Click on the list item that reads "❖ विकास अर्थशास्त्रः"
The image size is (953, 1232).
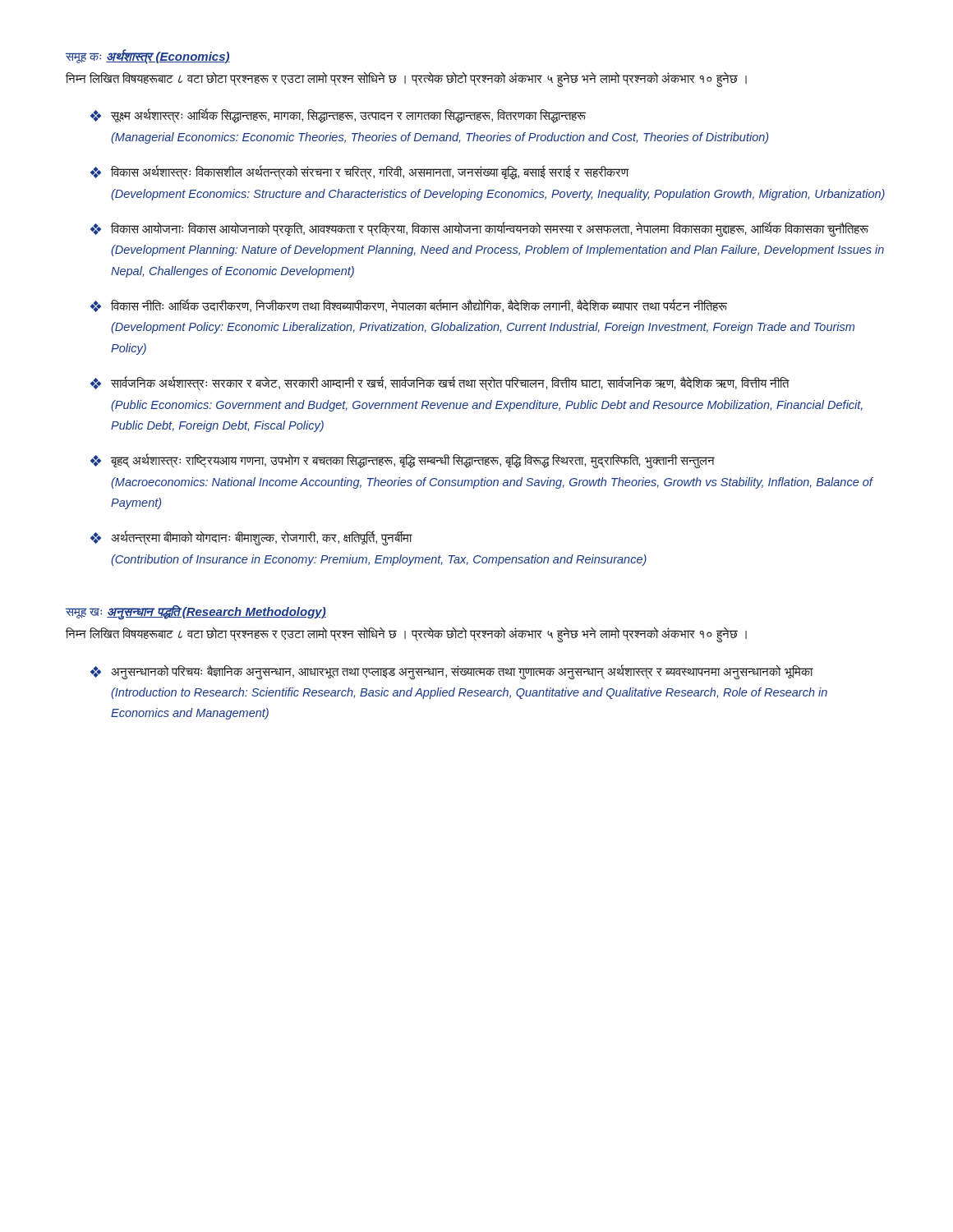[x=487, y=184]
